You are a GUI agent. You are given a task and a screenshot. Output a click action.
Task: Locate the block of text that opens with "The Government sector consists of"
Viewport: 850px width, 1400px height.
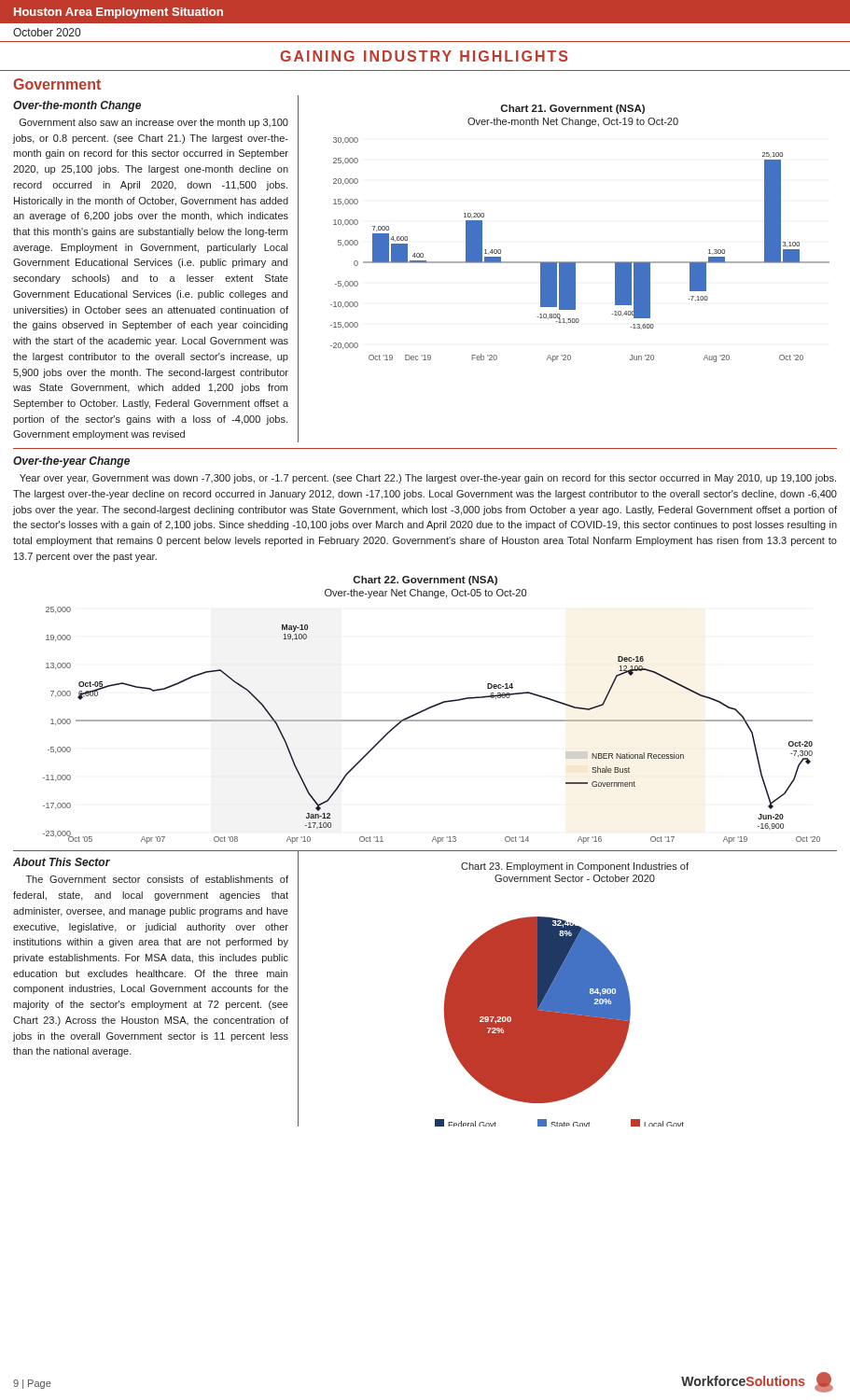click(x=151, y=965)
